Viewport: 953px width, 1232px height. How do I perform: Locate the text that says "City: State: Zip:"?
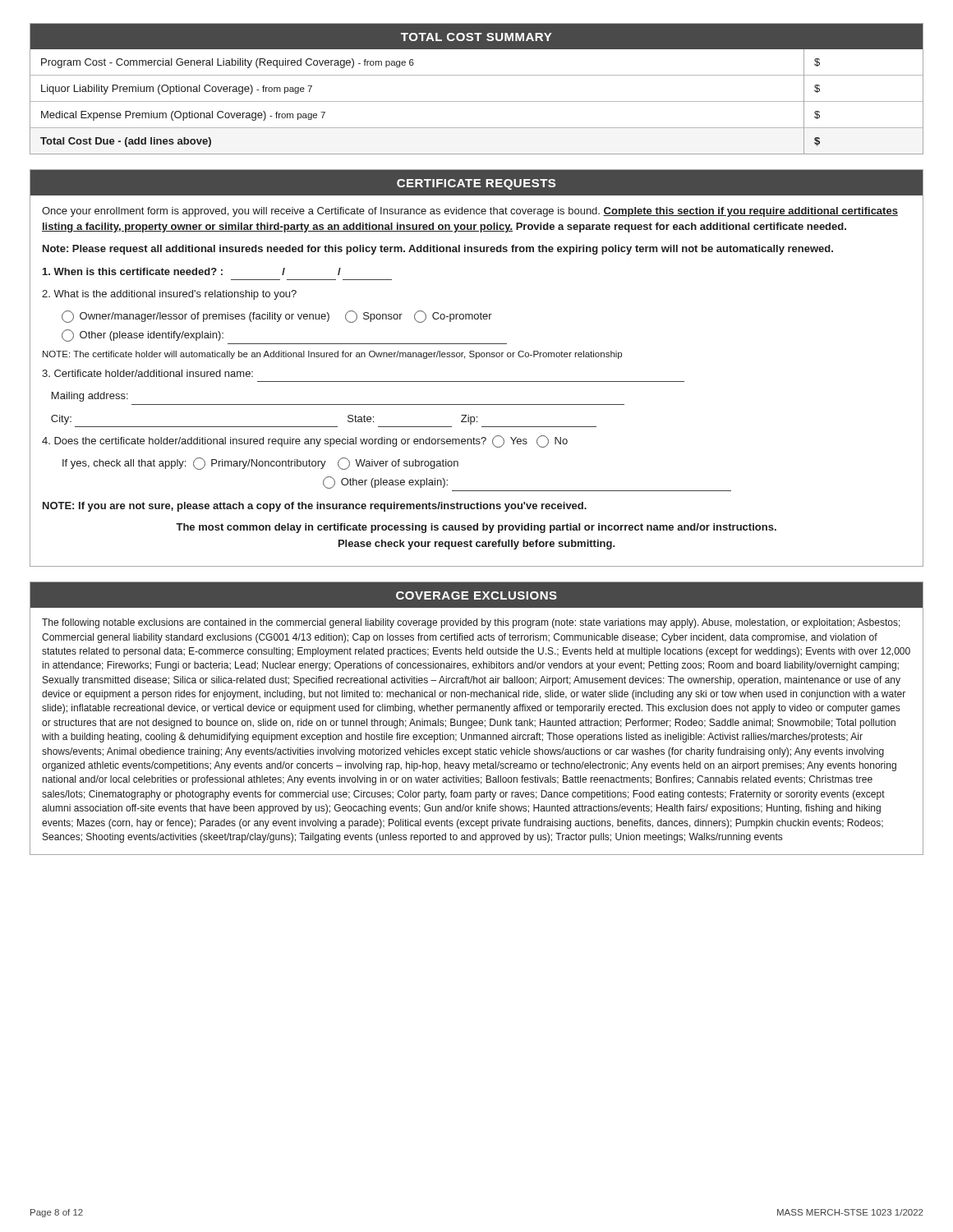(319, 419)
